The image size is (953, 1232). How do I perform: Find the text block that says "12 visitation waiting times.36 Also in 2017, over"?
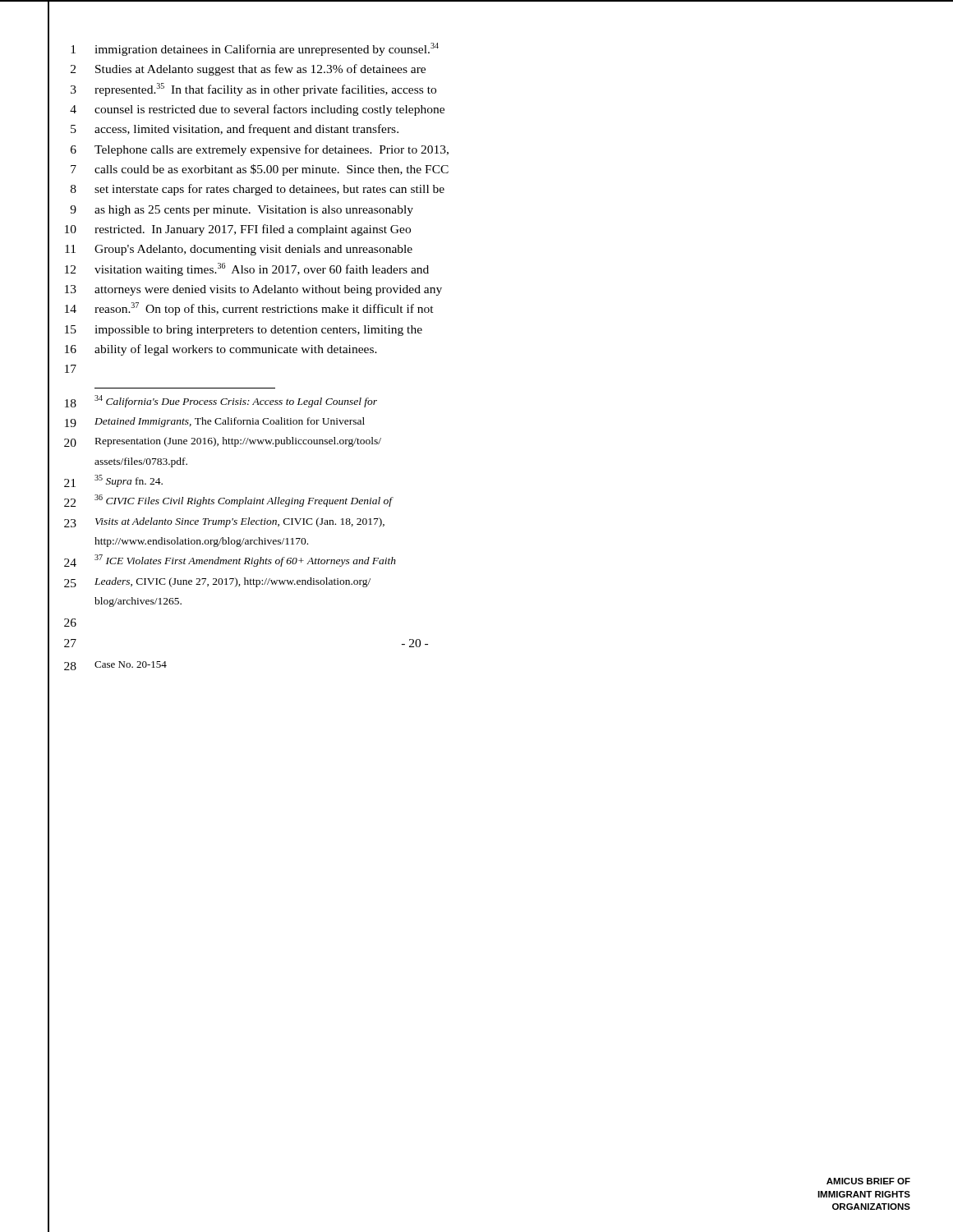click(415, 269)
